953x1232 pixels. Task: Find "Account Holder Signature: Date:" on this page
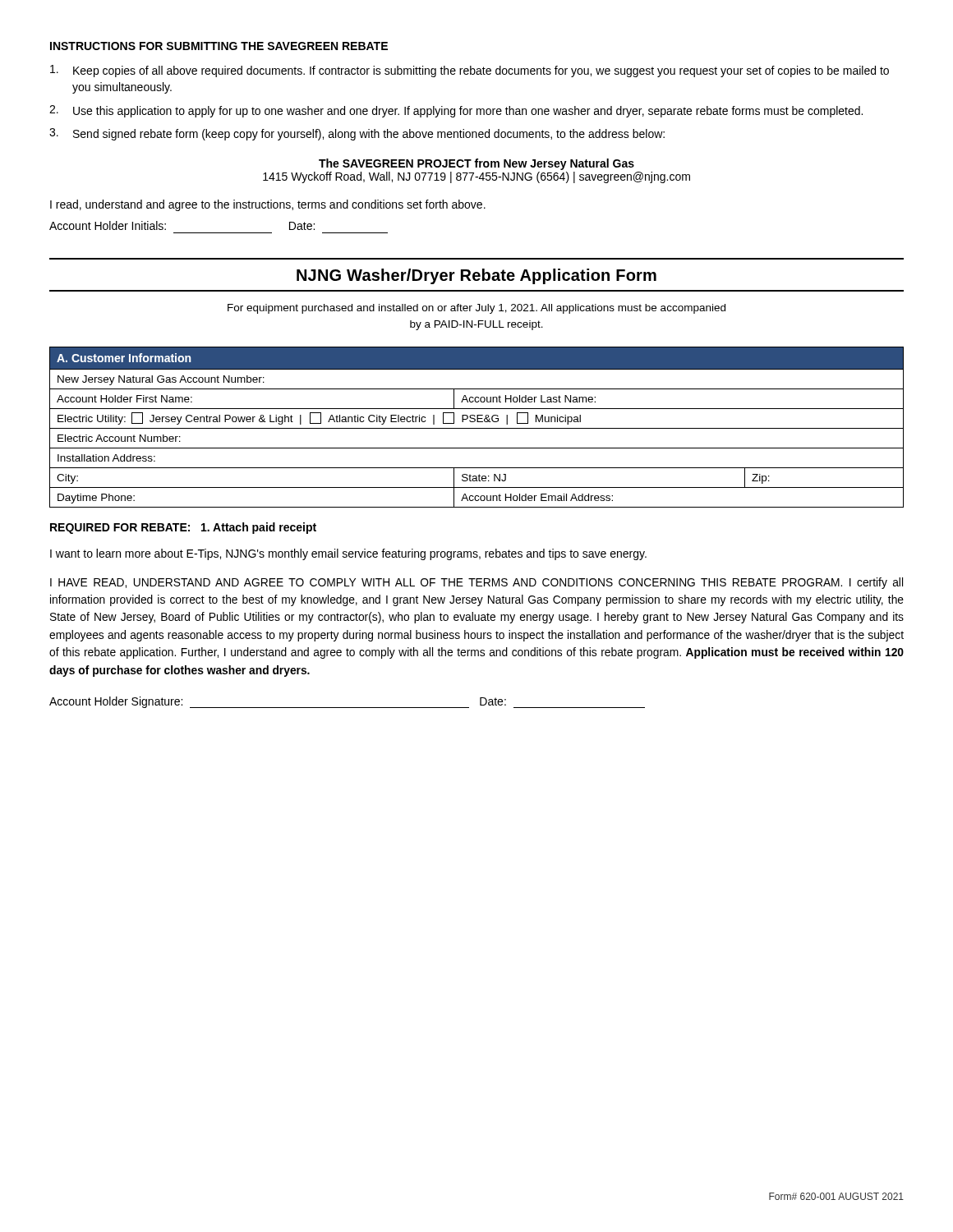click(347, 700)
